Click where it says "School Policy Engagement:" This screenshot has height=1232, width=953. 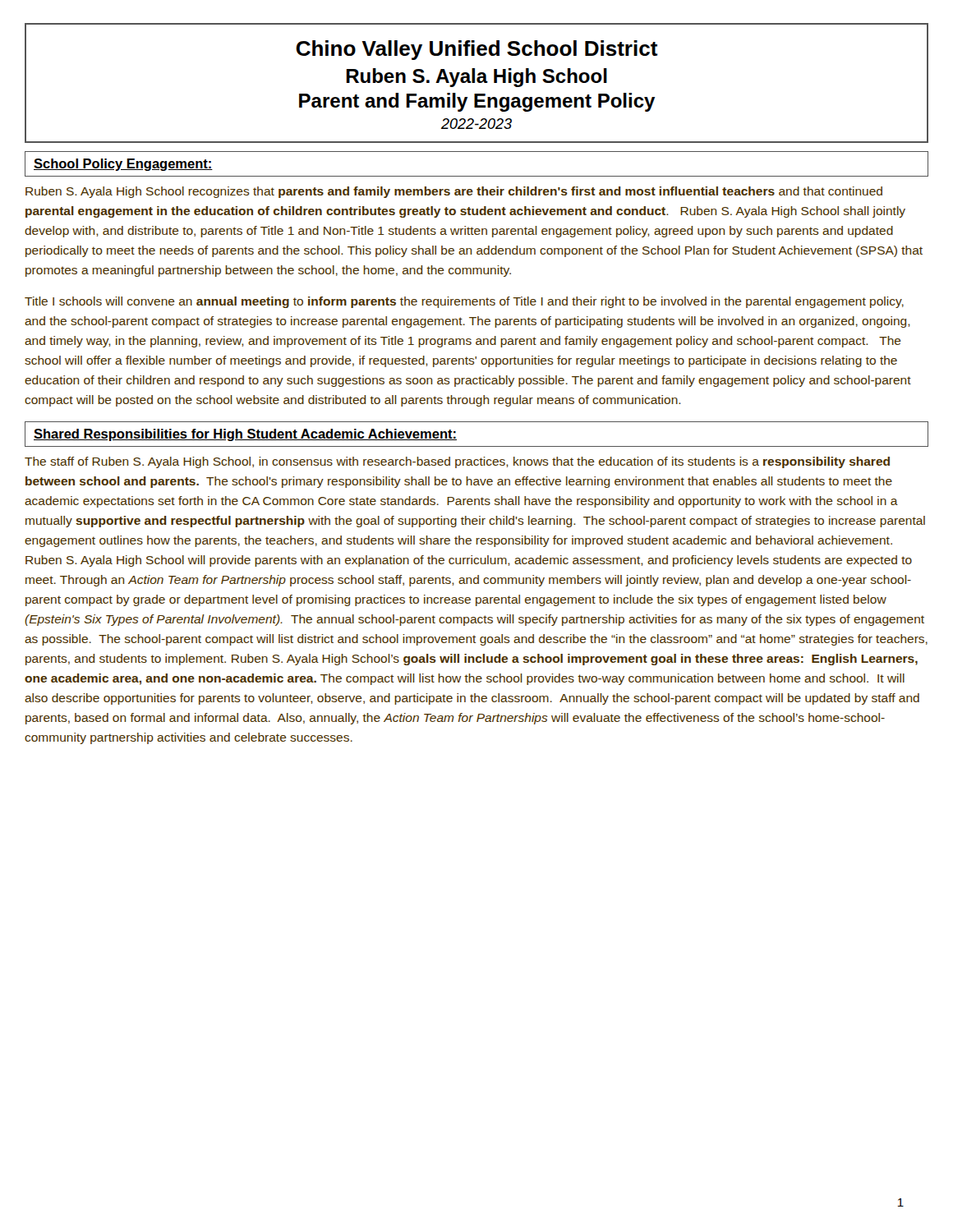pyautogui.click(x=123, y=163)
